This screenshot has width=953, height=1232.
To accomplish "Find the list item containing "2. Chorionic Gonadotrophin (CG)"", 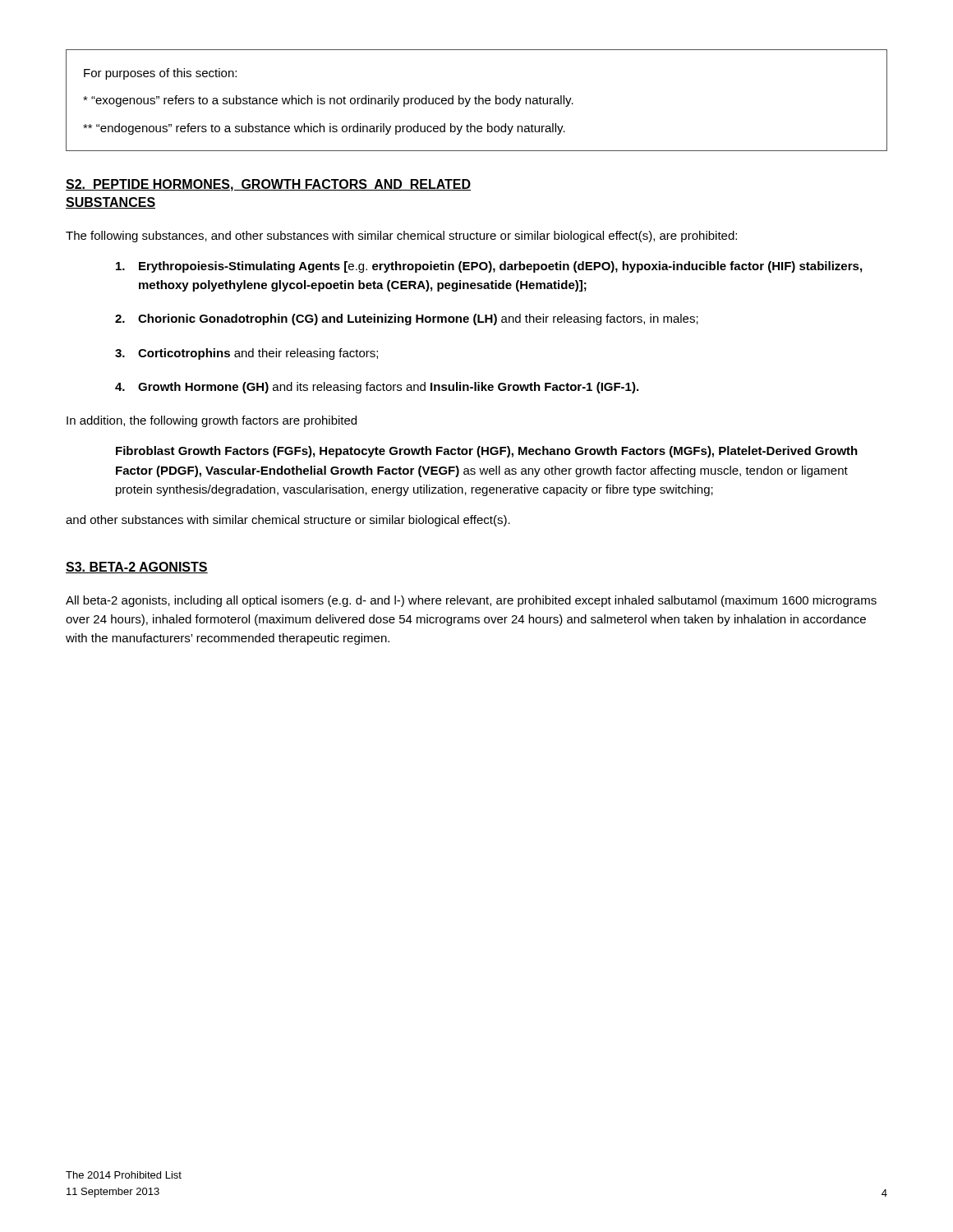I will [x=501, y=319].
